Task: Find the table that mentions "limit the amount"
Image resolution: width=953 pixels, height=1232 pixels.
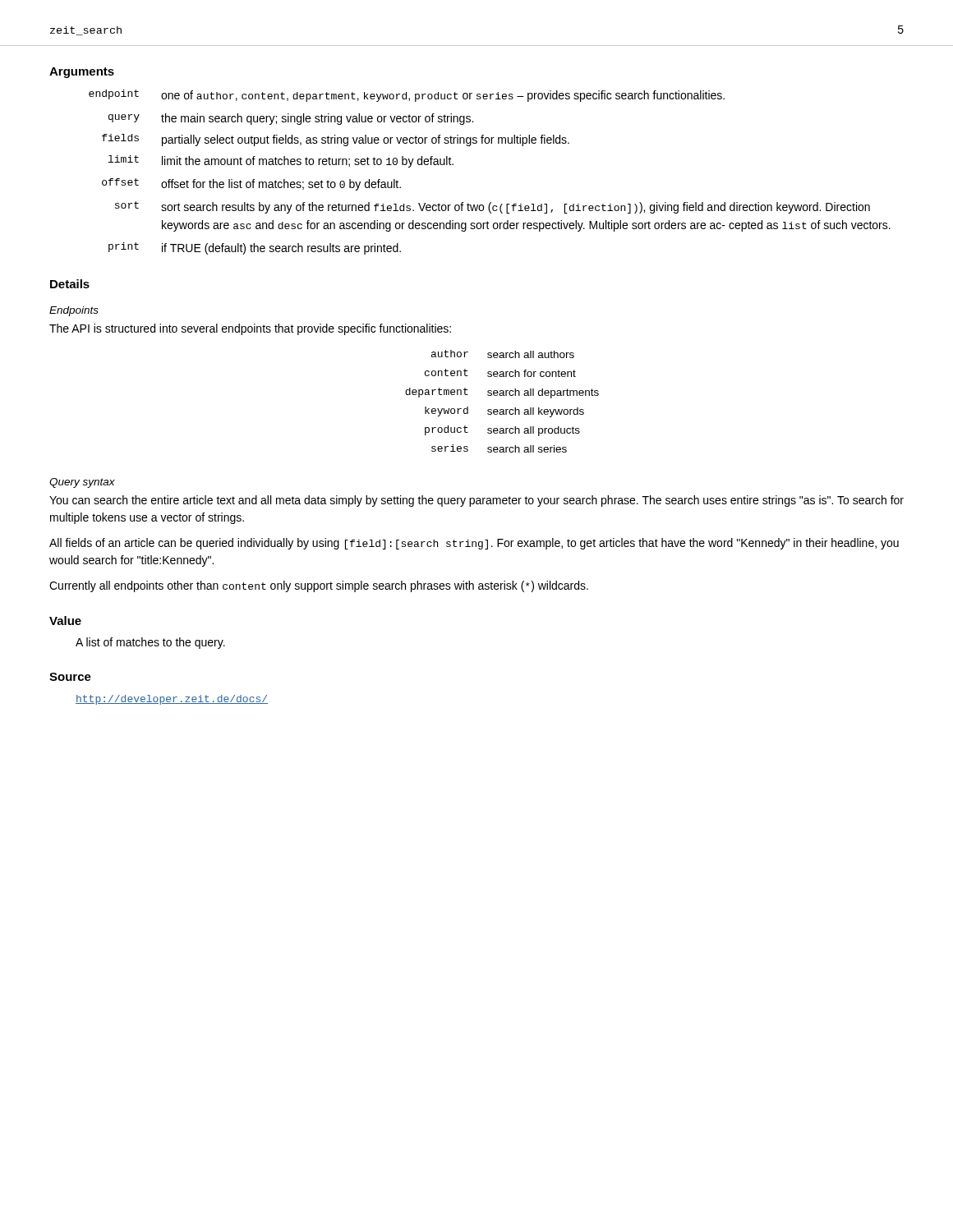Action: (476, 172)
